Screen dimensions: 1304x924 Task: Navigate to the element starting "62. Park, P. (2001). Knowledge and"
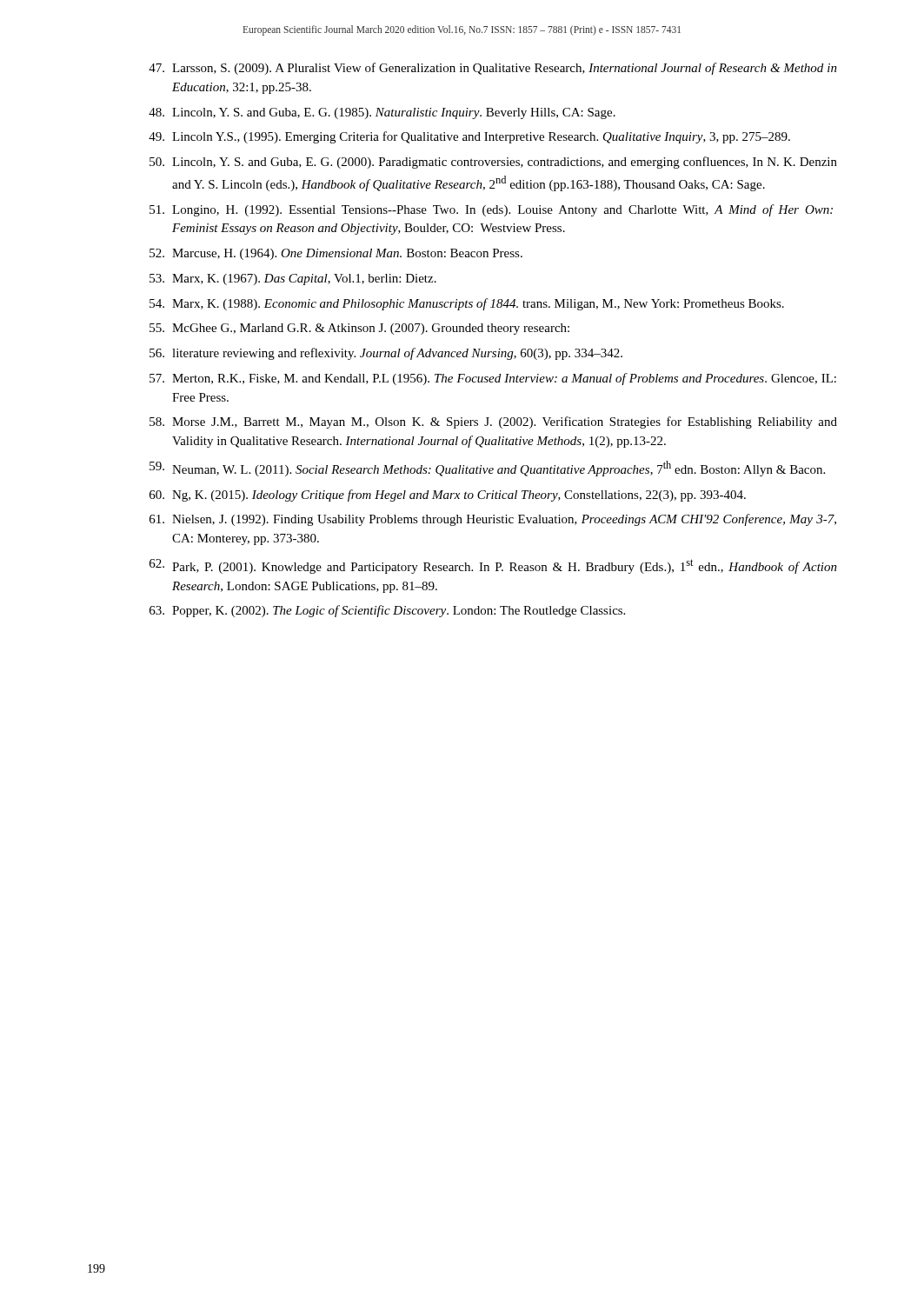(483, 575)
